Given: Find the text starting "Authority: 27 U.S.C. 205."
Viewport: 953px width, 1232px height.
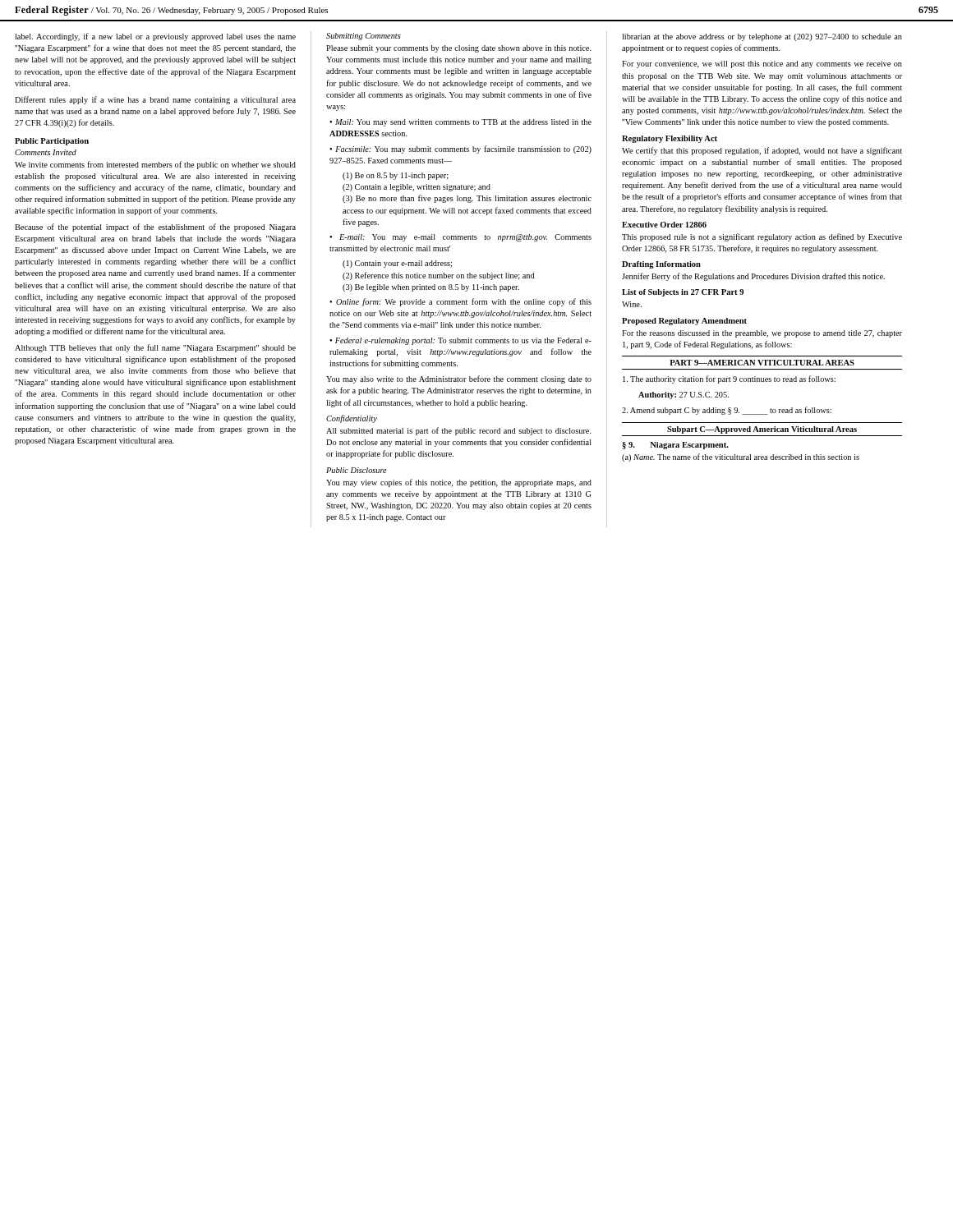Looking at the screenshot, I should [684, 395].
